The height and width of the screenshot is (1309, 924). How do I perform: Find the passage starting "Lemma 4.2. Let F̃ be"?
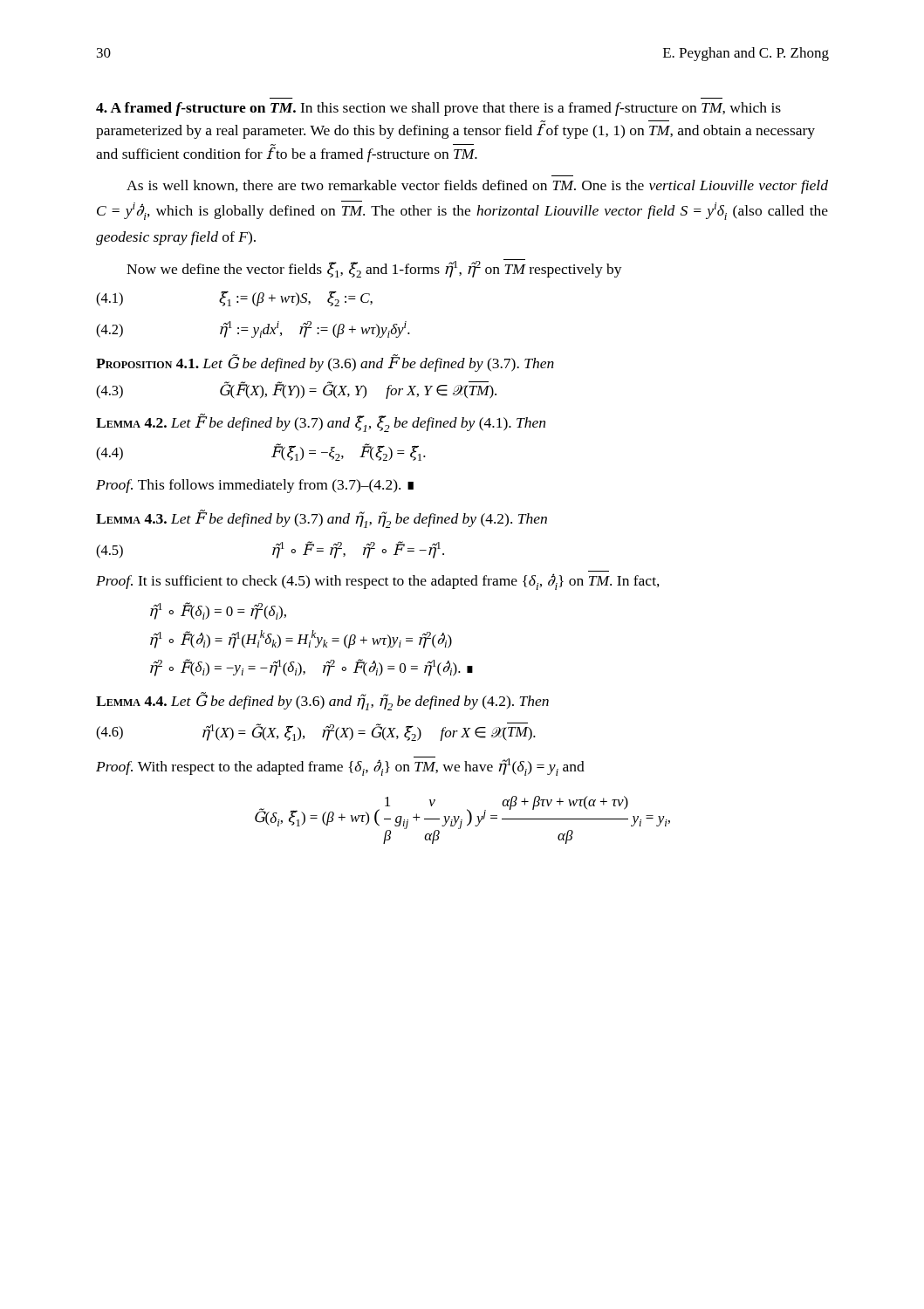pos(321,424)
